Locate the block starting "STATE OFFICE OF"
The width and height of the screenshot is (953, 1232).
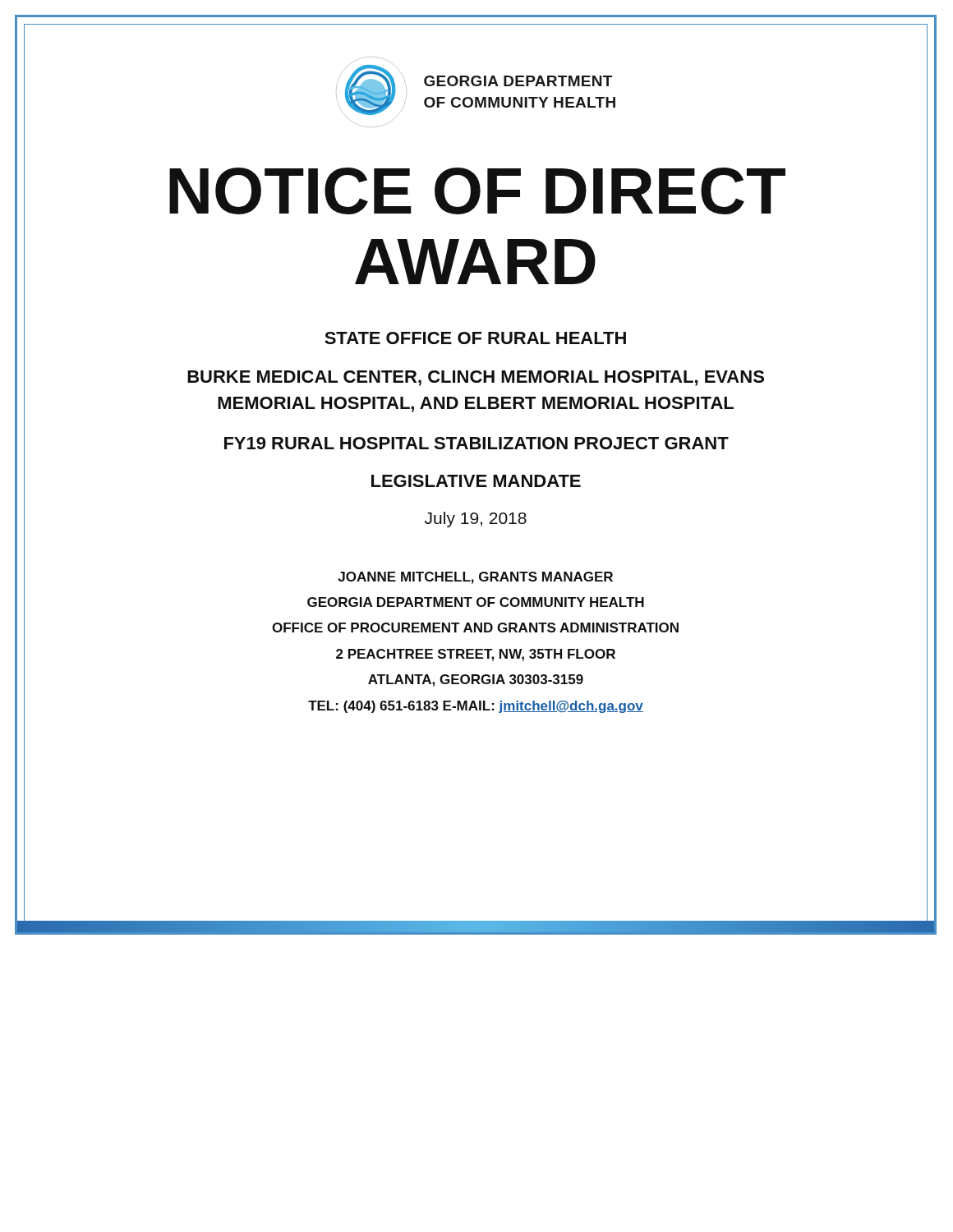coord(476,338)
